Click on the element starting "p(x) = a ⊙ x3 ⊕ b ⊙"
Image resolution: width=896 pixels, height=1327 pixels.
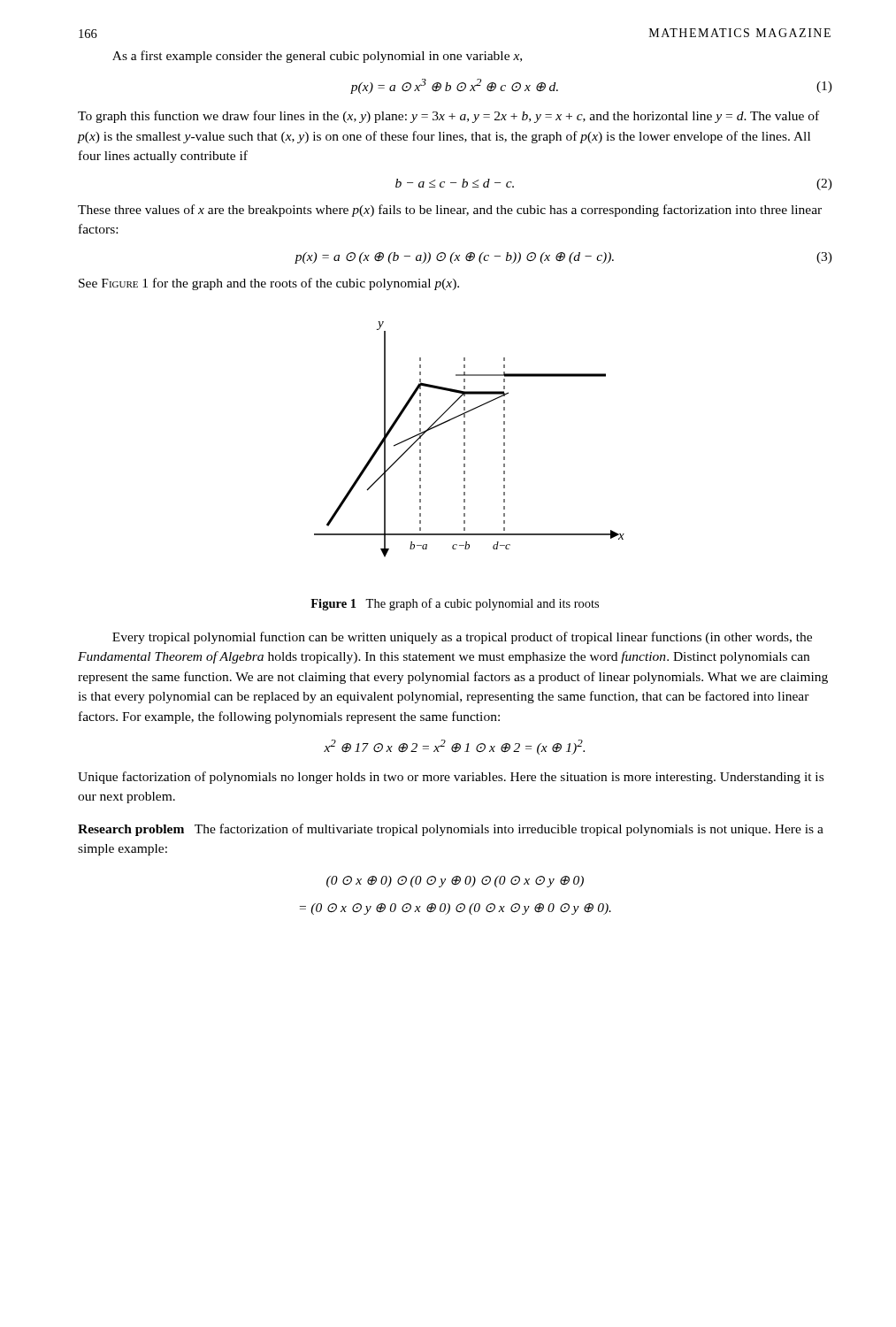[455, 86]
